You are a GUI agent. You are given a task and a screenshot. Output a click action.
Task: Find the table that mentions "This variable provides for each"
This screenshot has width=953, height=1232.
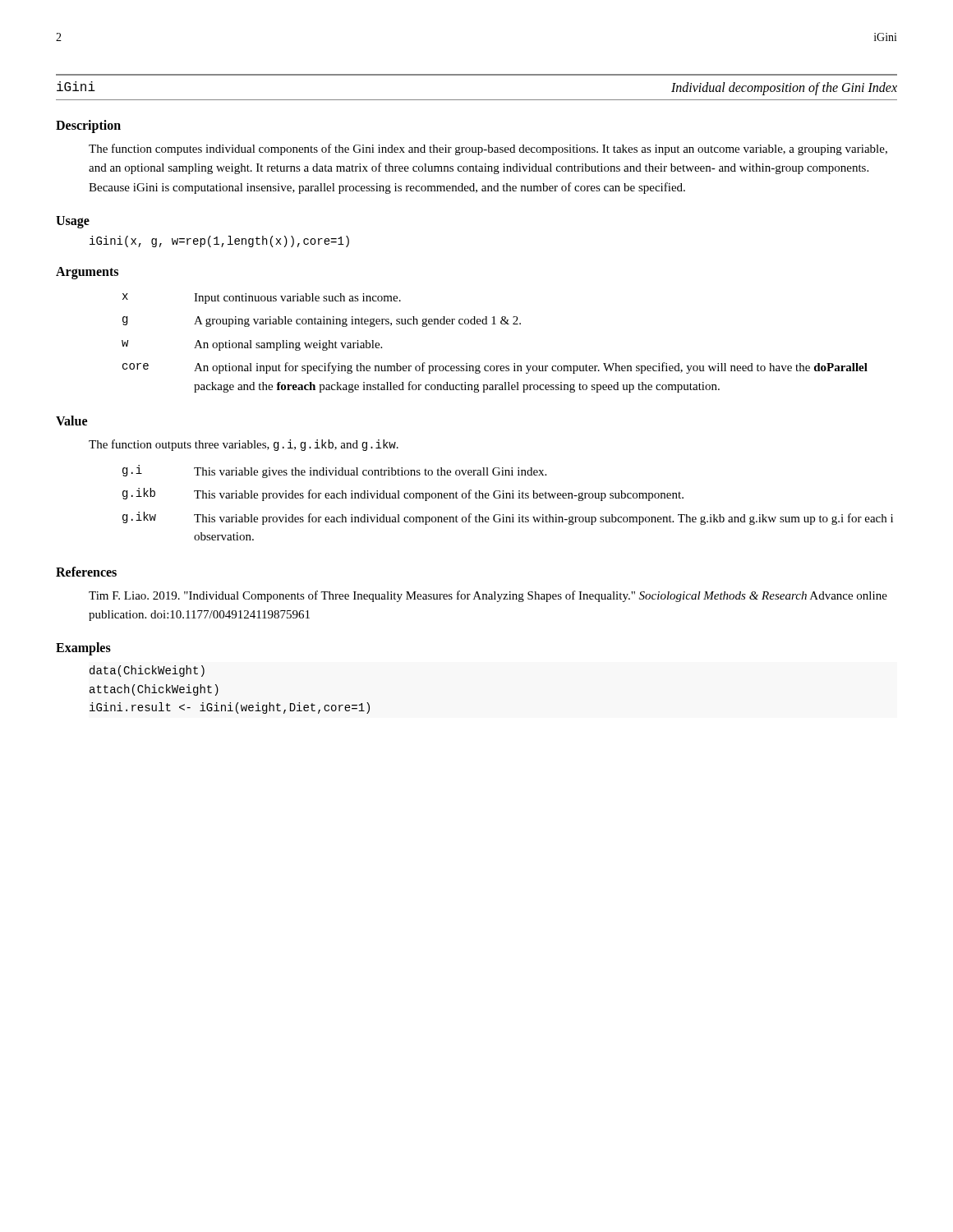[x=493, y=504]
